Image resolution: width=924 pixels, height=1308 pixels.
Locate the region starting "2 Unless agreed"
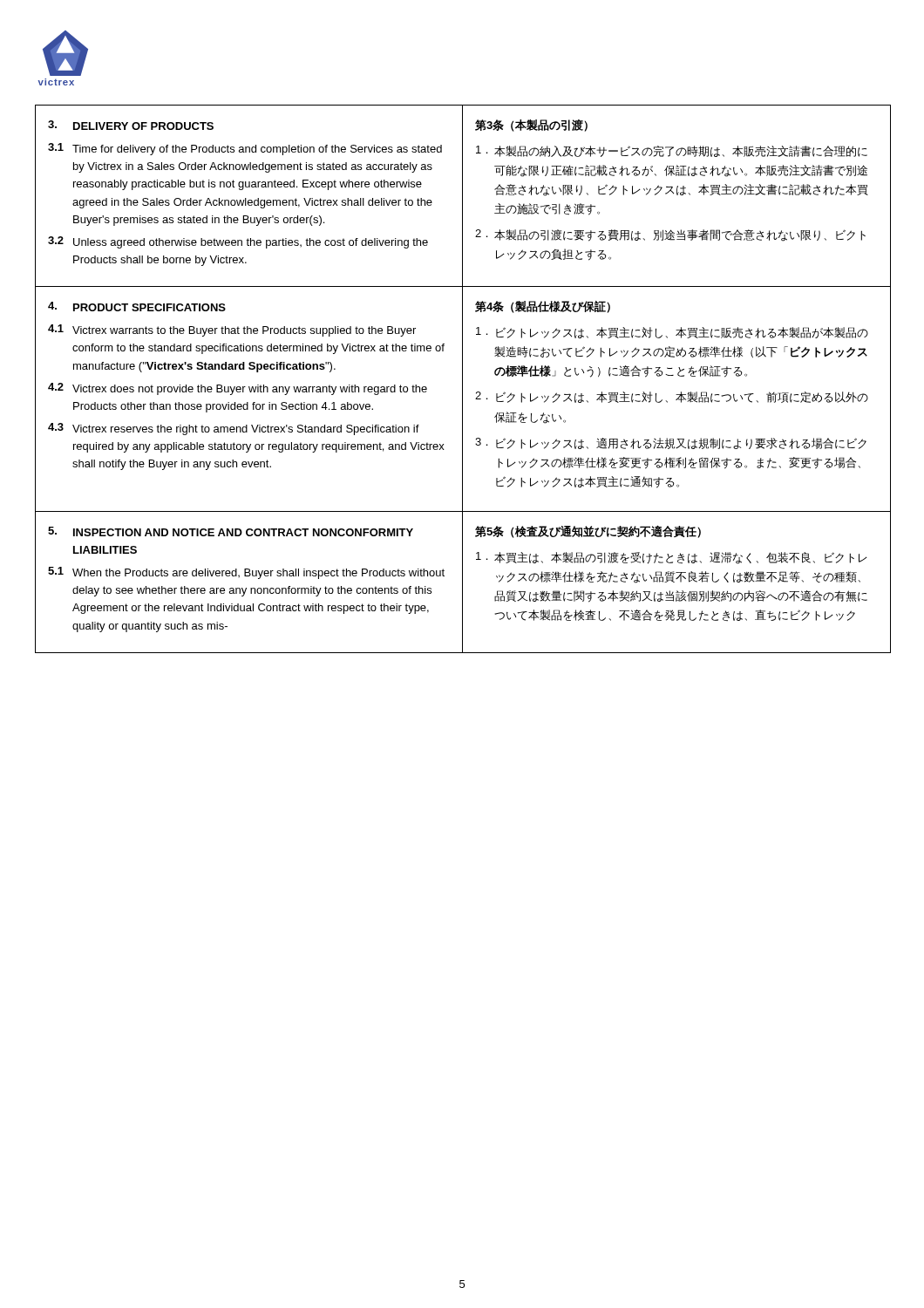249,251
